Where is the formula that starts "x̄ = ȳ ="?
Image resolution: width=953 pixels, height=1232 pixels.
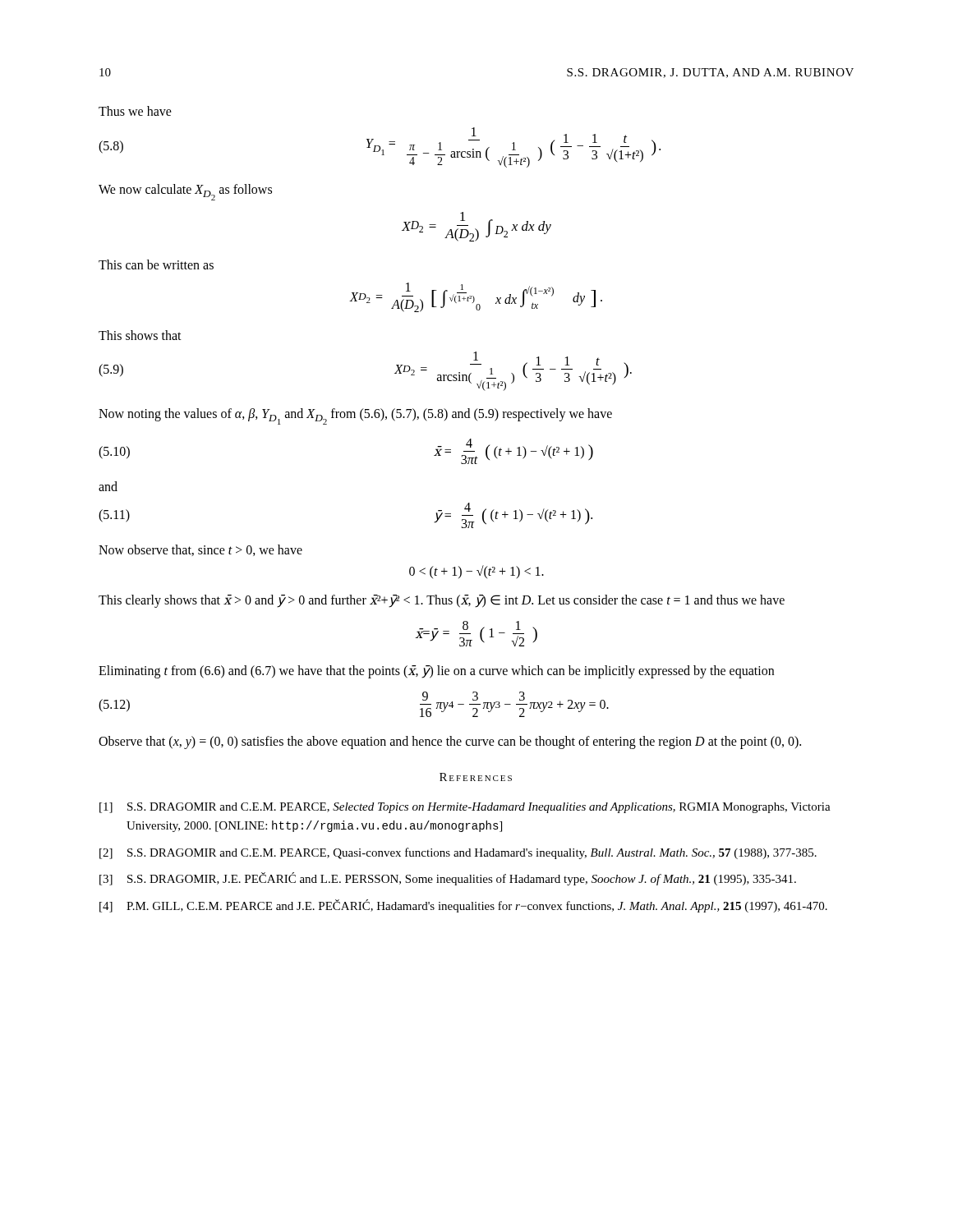point(476,634)
